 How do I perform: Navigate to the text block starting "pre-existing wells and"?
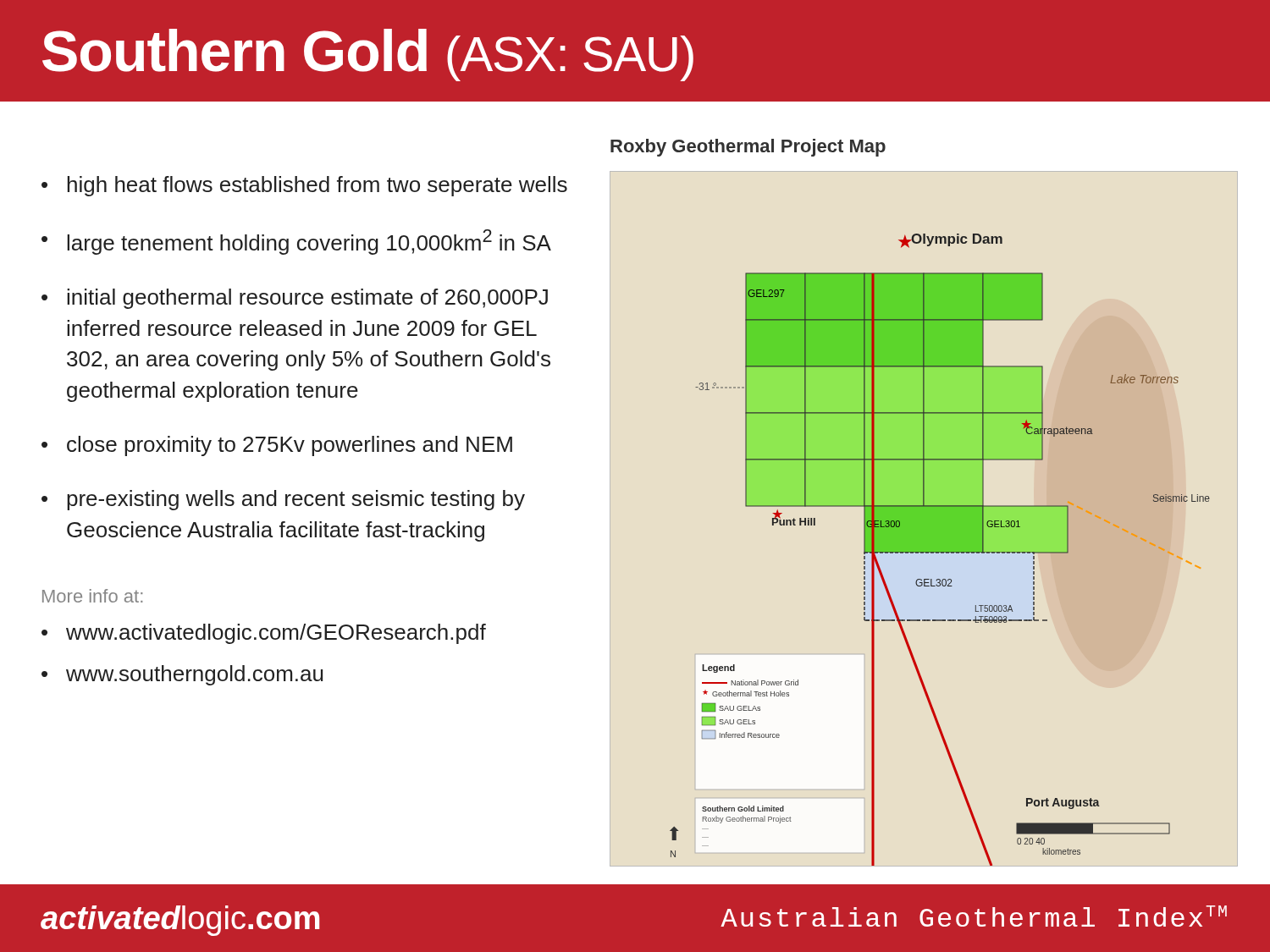[295, 514]
